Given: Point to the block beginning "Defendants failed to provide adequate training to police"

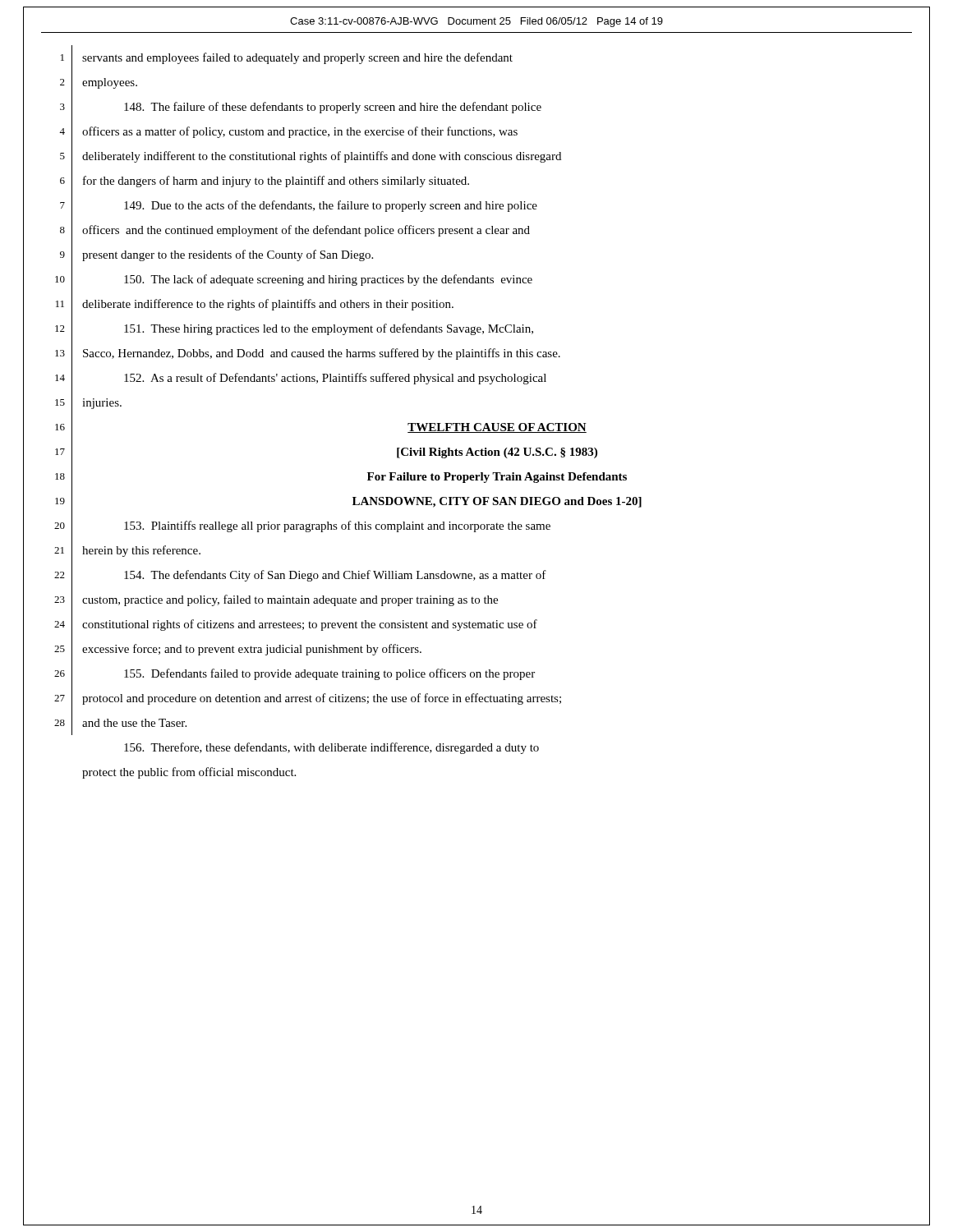Looking at the screenshot, I should click(x=329, y=673).
